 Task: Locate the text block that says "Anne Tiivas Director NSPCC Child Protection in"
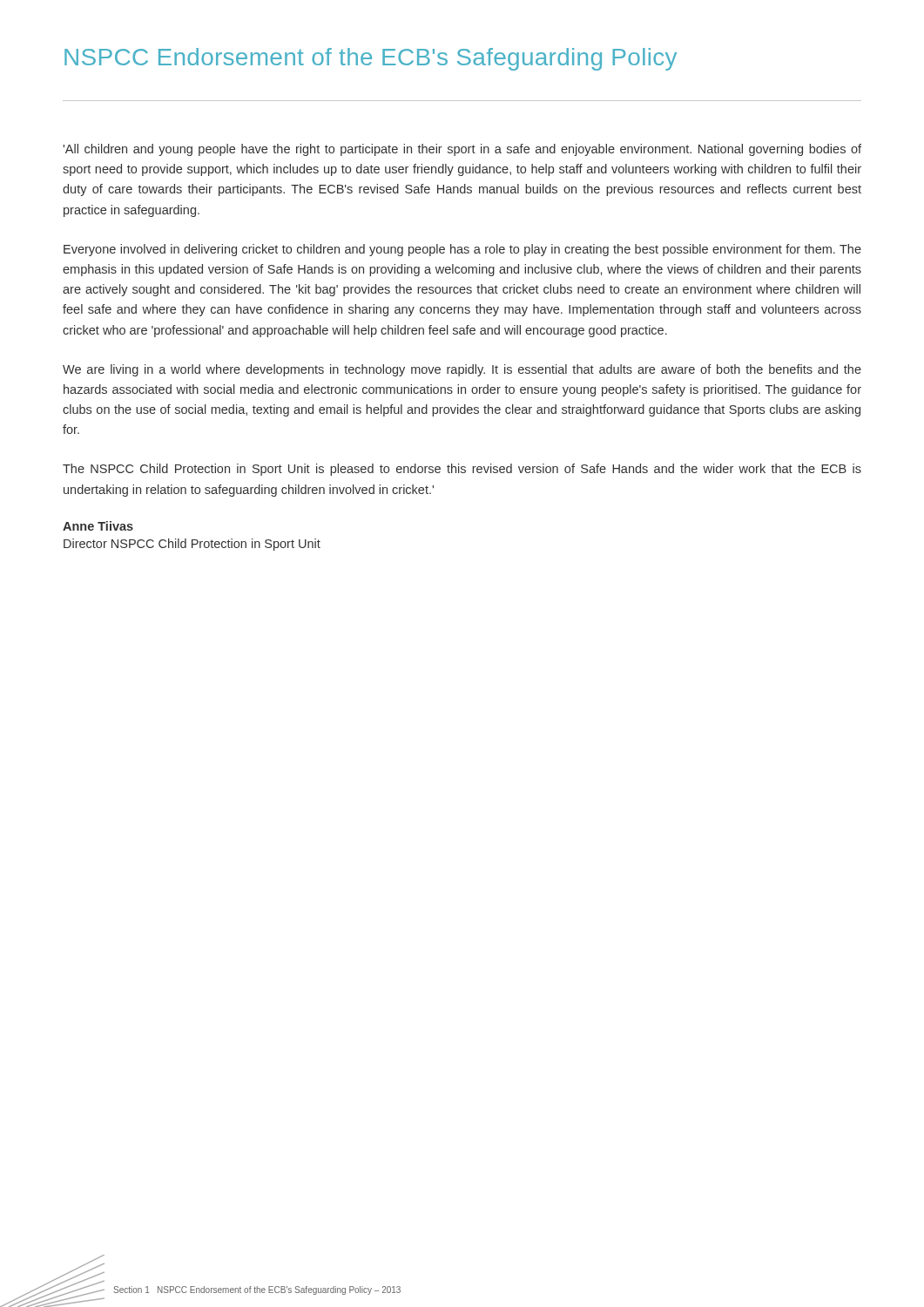tap(98, 526)
